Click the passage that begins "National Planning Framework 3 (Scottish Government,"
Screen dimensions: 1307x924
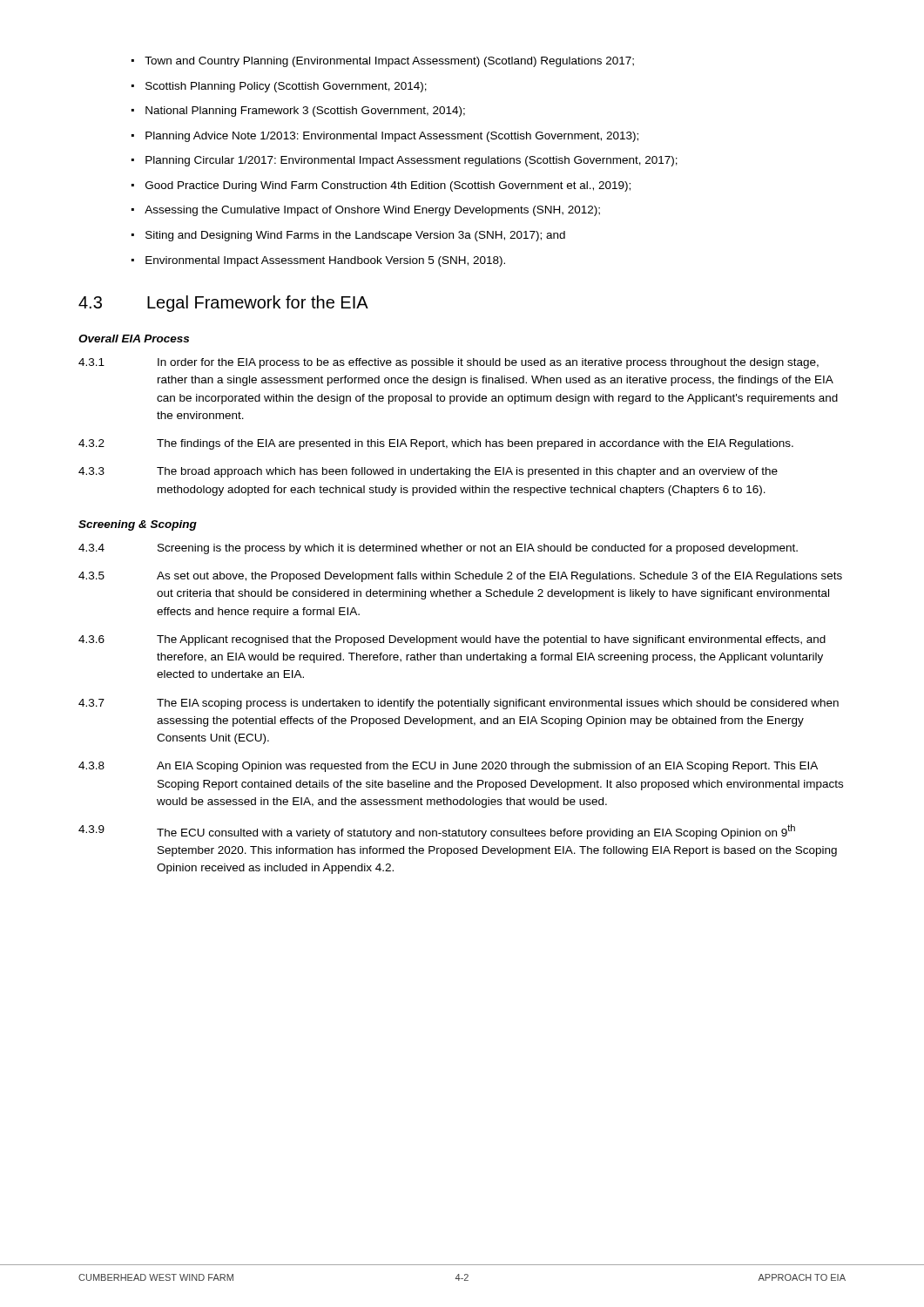pos(305,110)
